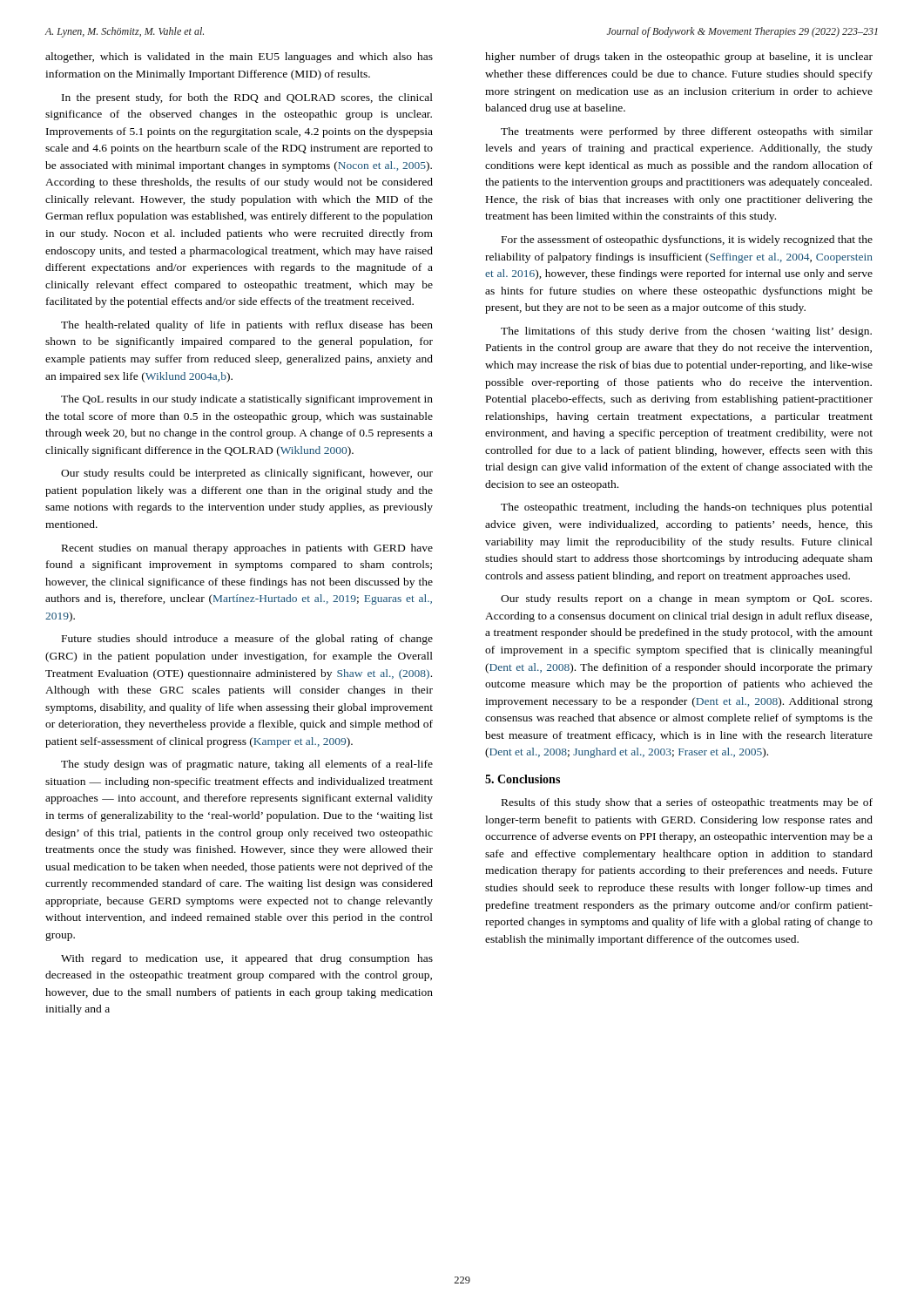Select the text block with the text "Recent studies on"
The width and height of the screenshot is (924, 1307).
coord(239,582)
